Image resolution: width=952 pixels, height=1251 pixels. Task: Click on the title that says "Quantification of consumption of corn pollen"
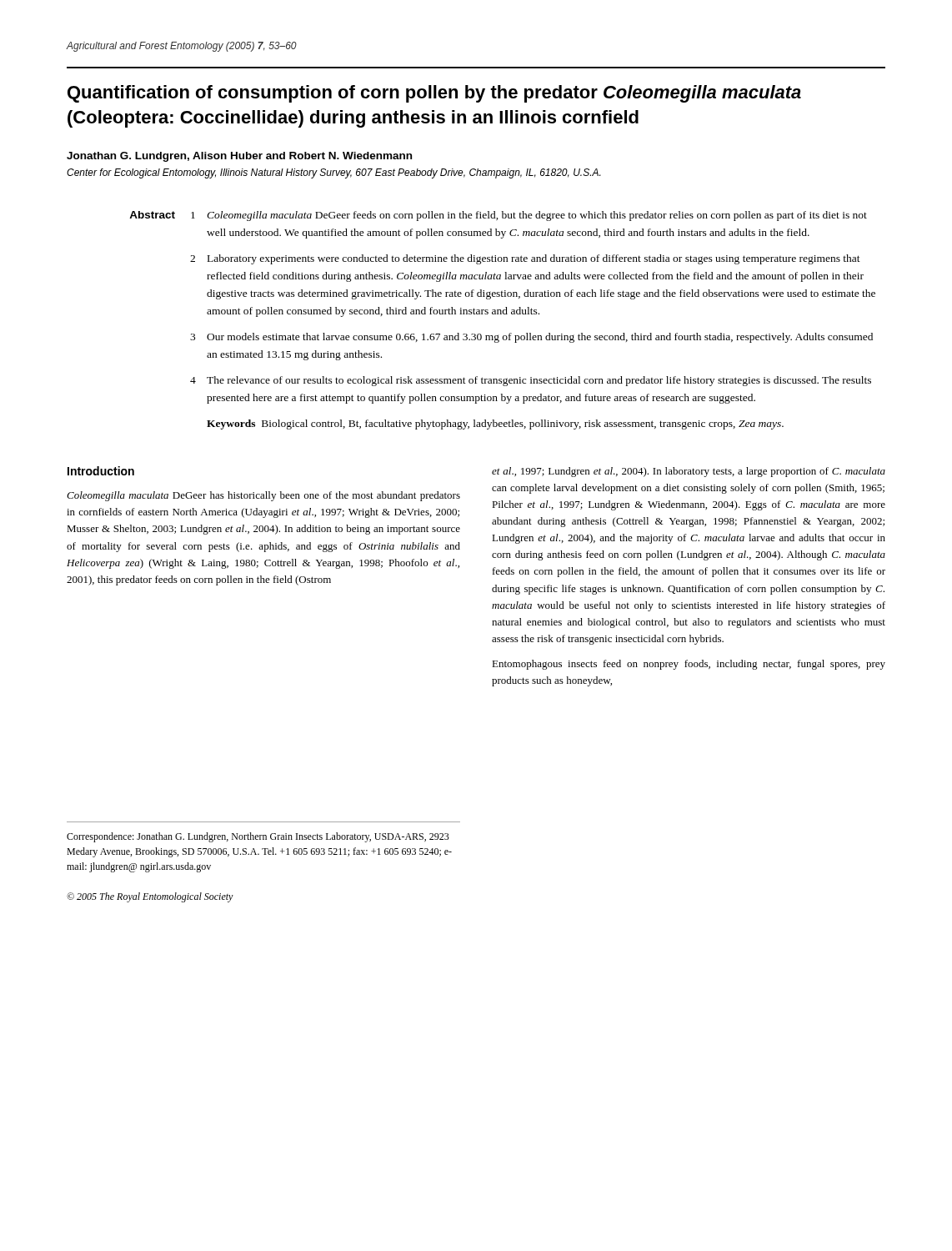[x=434, y=105]
